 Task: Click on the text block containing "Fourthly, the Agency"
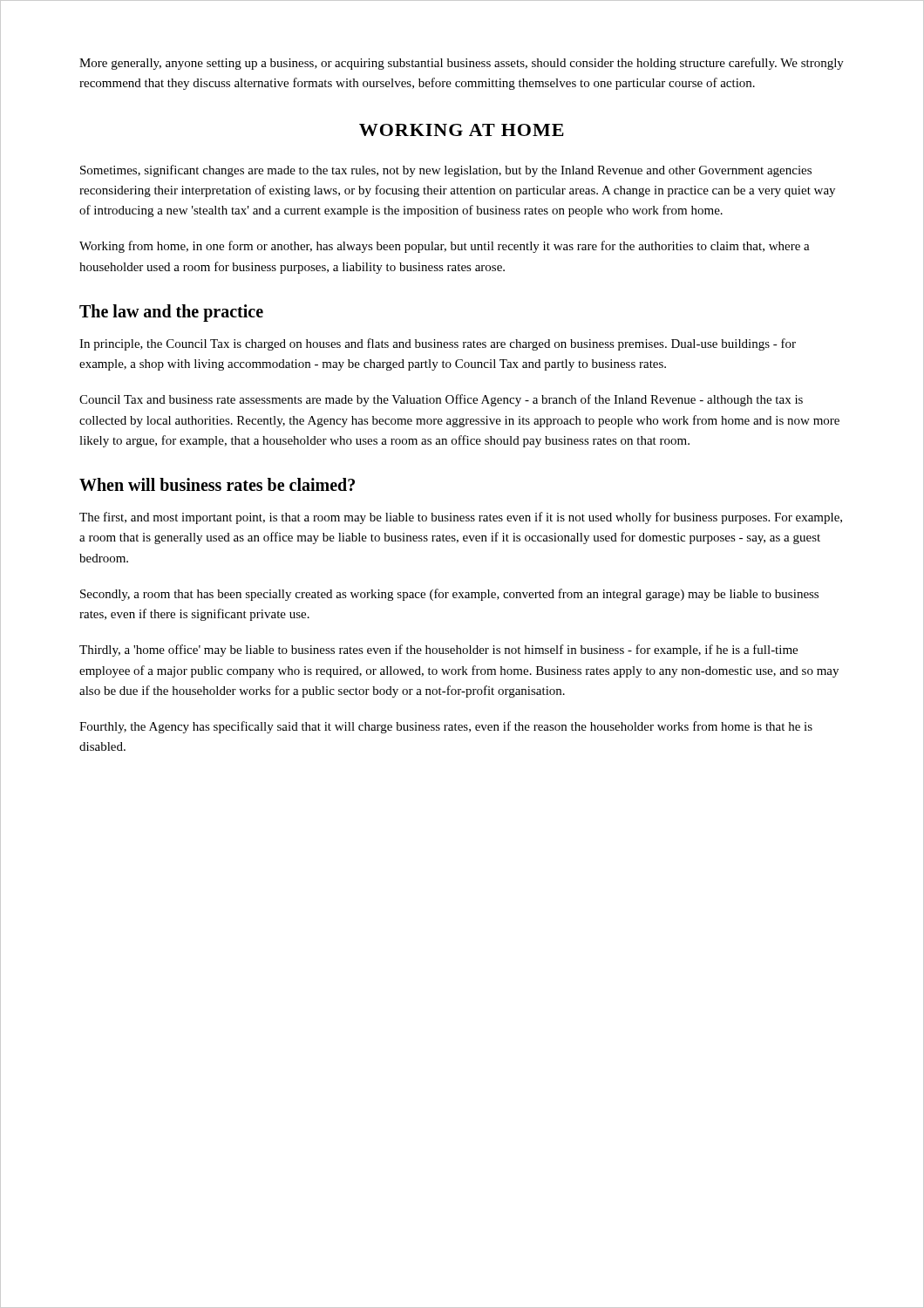446,737
